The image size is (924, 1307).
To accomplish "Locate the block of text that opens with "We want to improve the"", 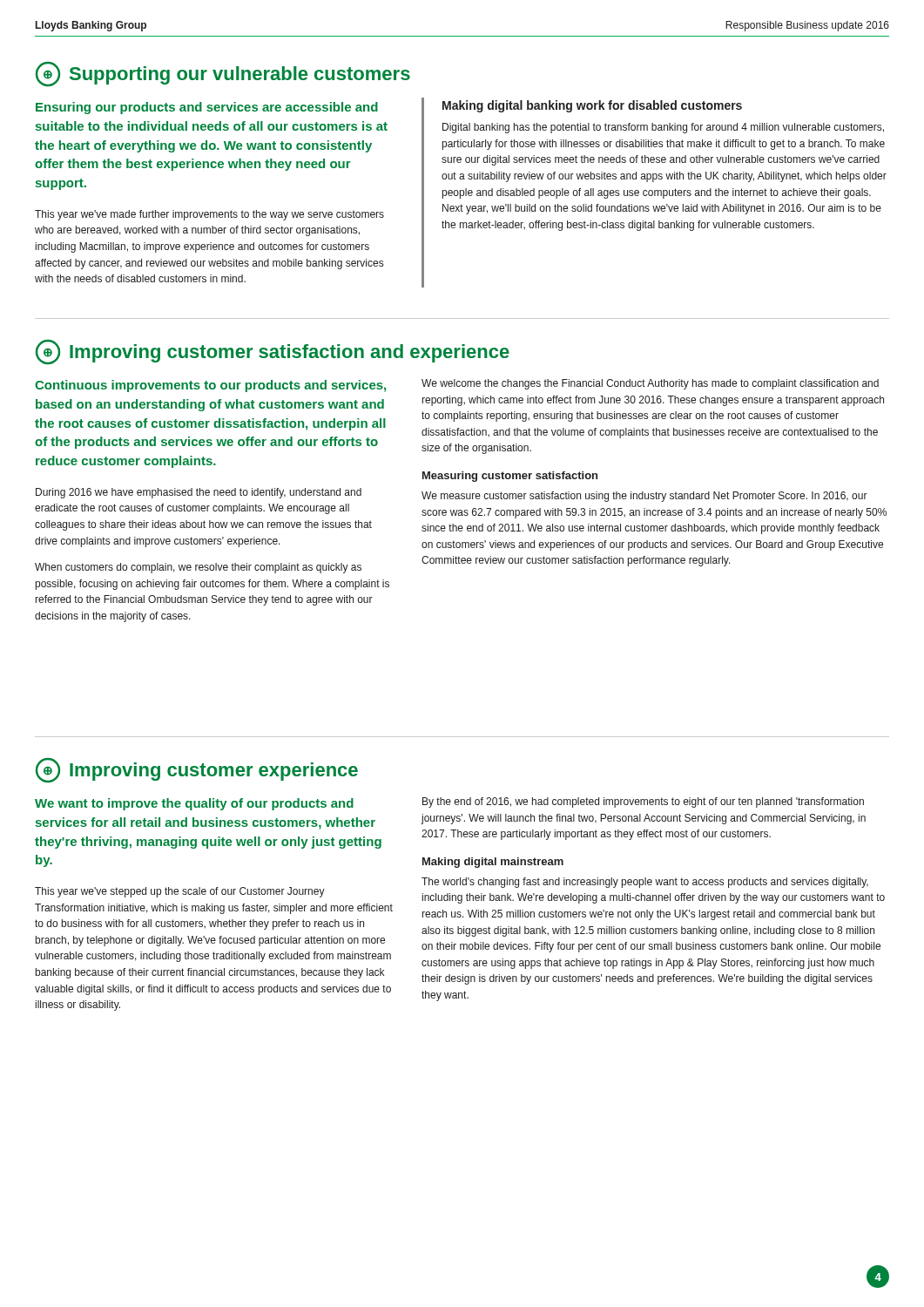I will click(x=208, y=831).
